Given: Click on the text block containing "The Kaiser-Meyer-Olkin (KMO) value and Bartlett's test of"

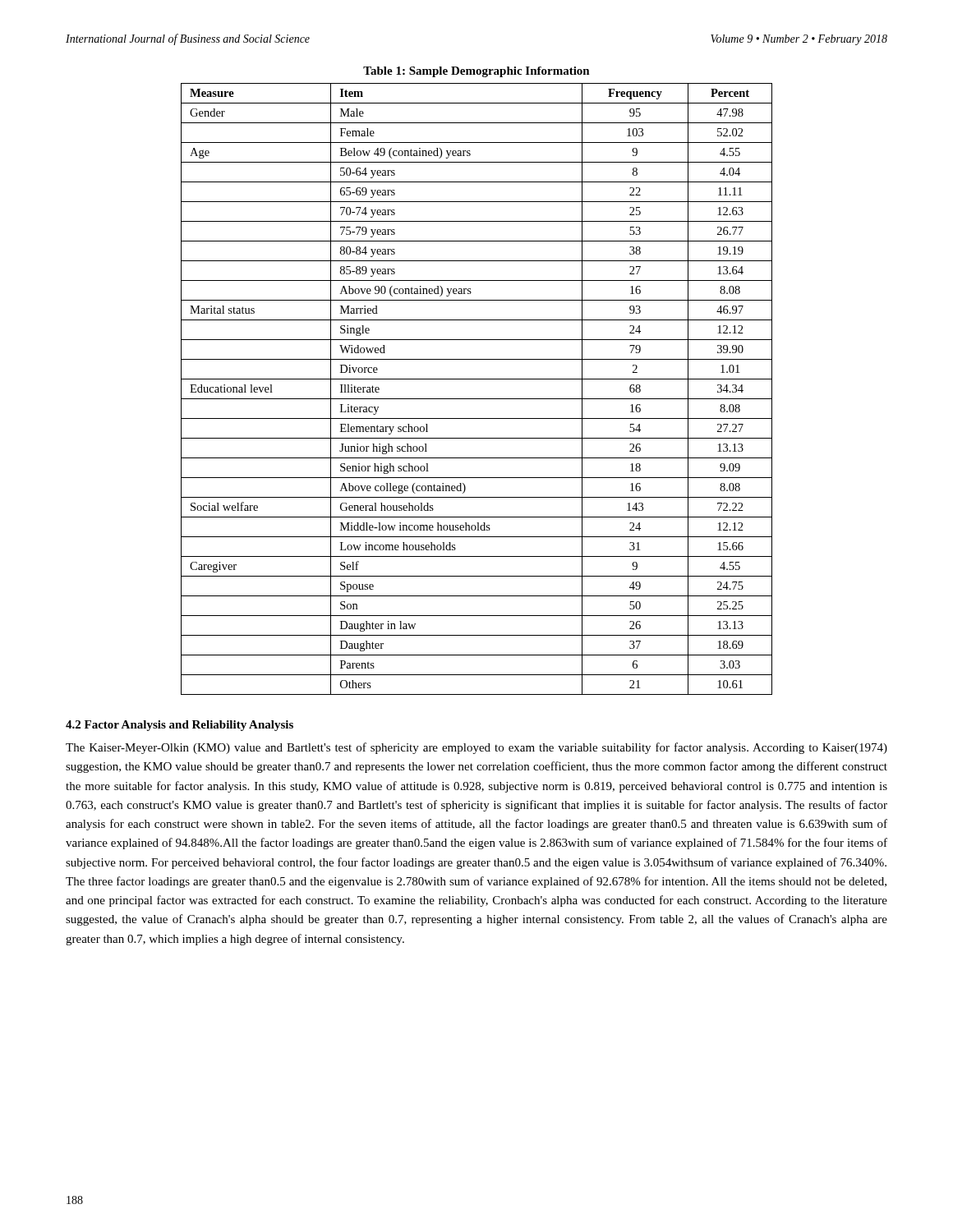Looking at the screenshot, I should click(x=476, y=843).
